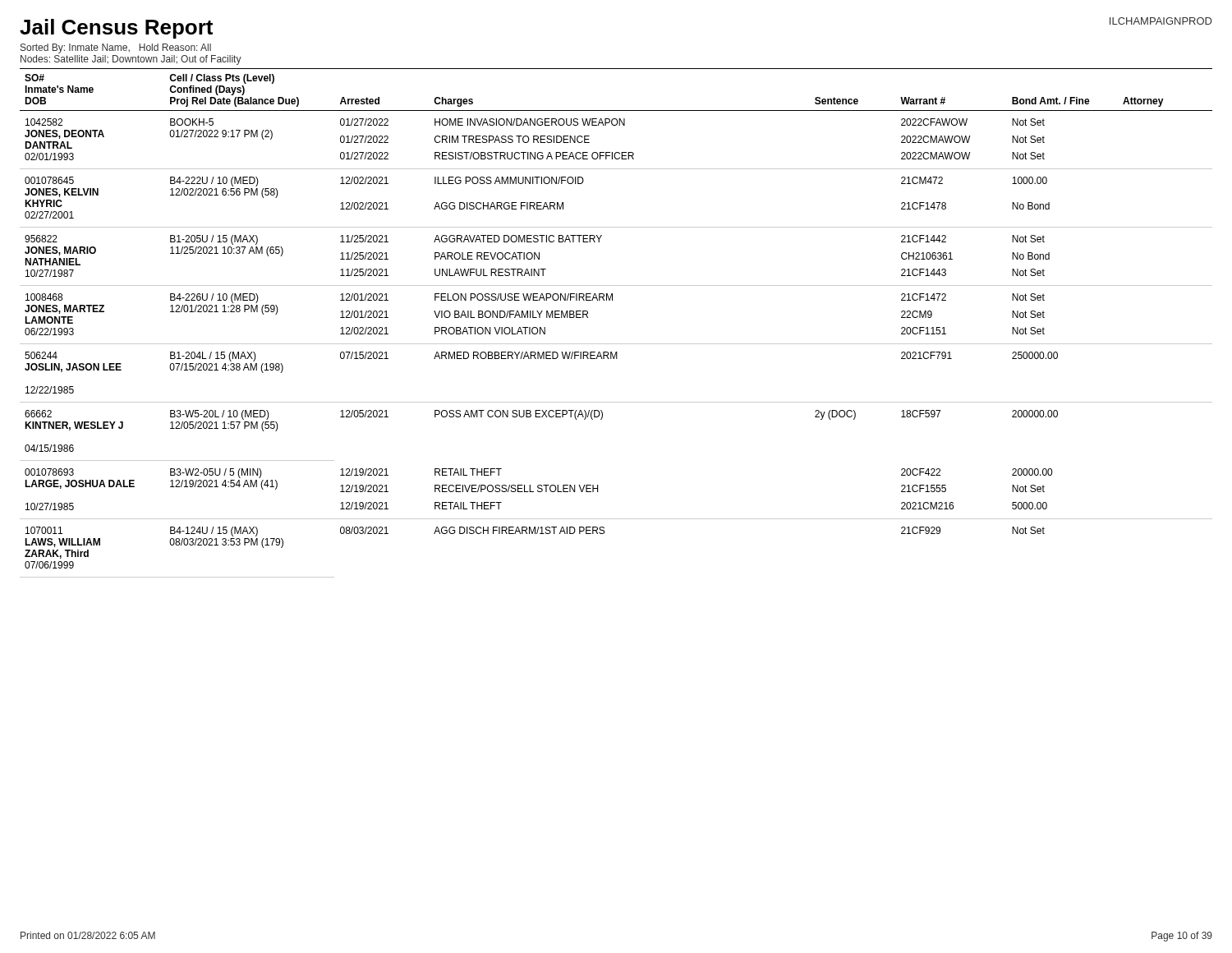
Task: Find the table that mentions "RESIST/OBSTRUCTING A PEACE OFFICER"
Action: tap(616, 323)
